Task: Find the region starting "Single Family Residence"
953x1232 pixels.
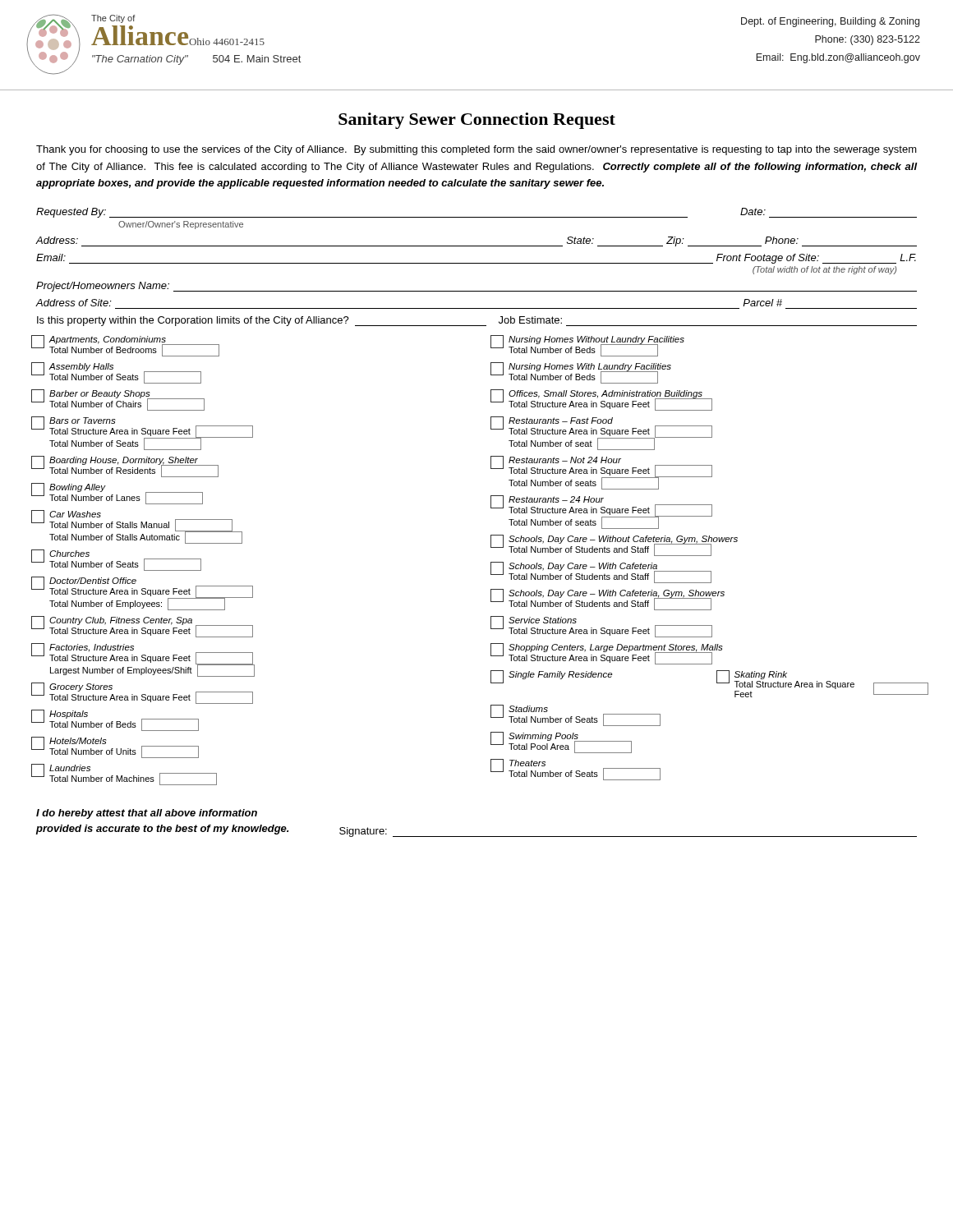Action: (552, 676)
